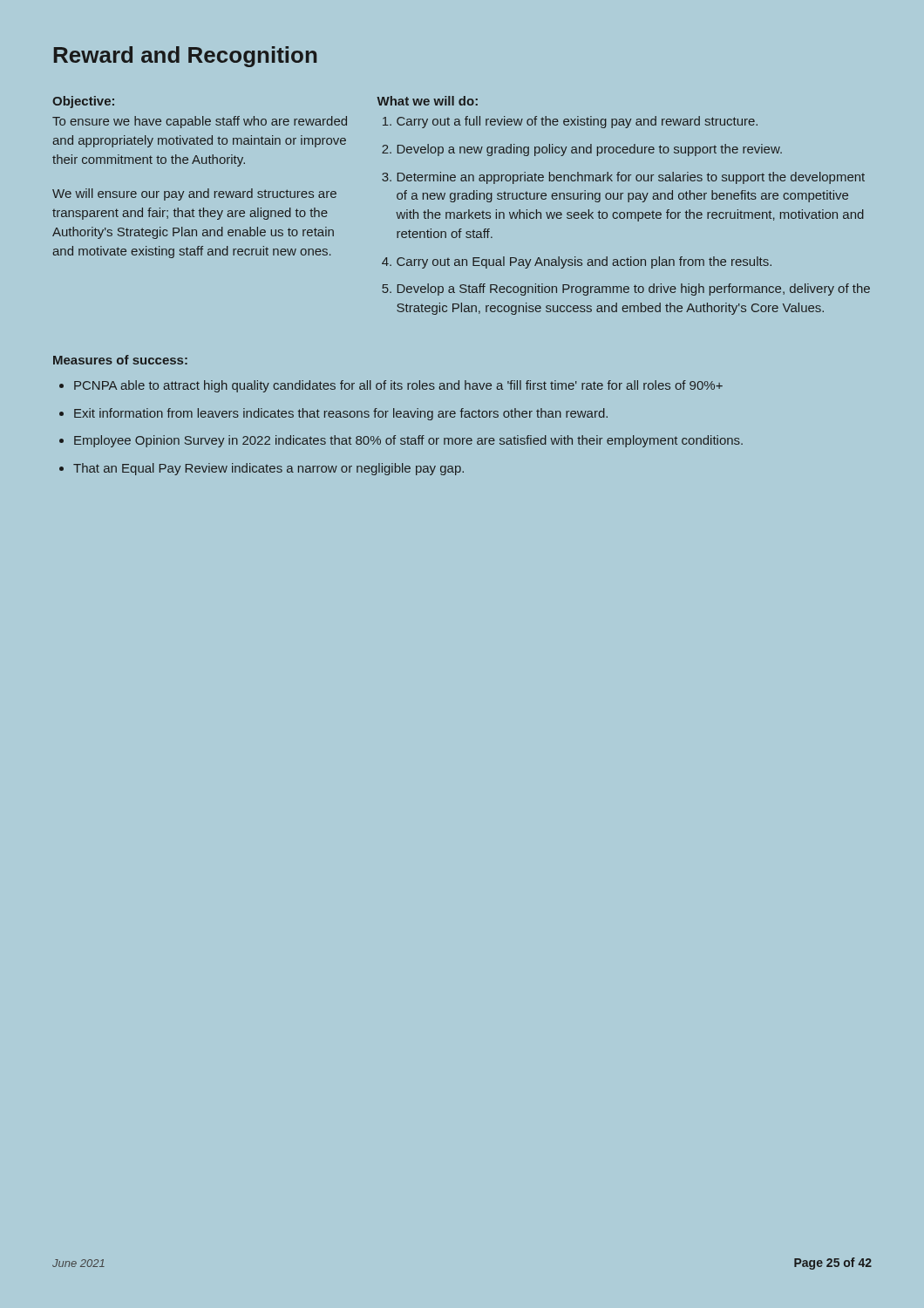Click on the section header with the text "Measures of success:"

point(120,360)
